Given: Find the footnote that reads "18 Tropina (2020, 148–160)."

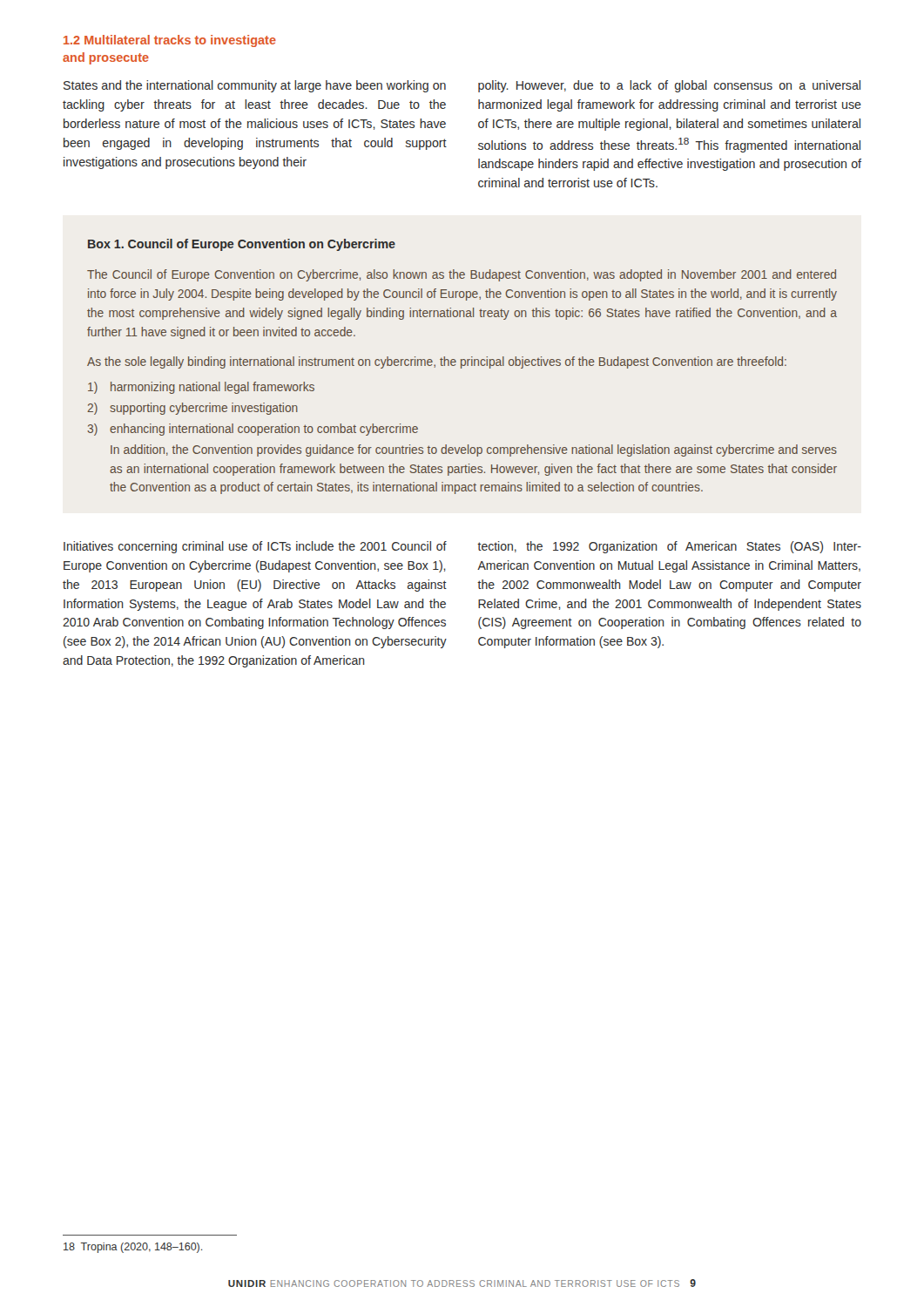Looking at the screenshot, I should [133, 1247].
